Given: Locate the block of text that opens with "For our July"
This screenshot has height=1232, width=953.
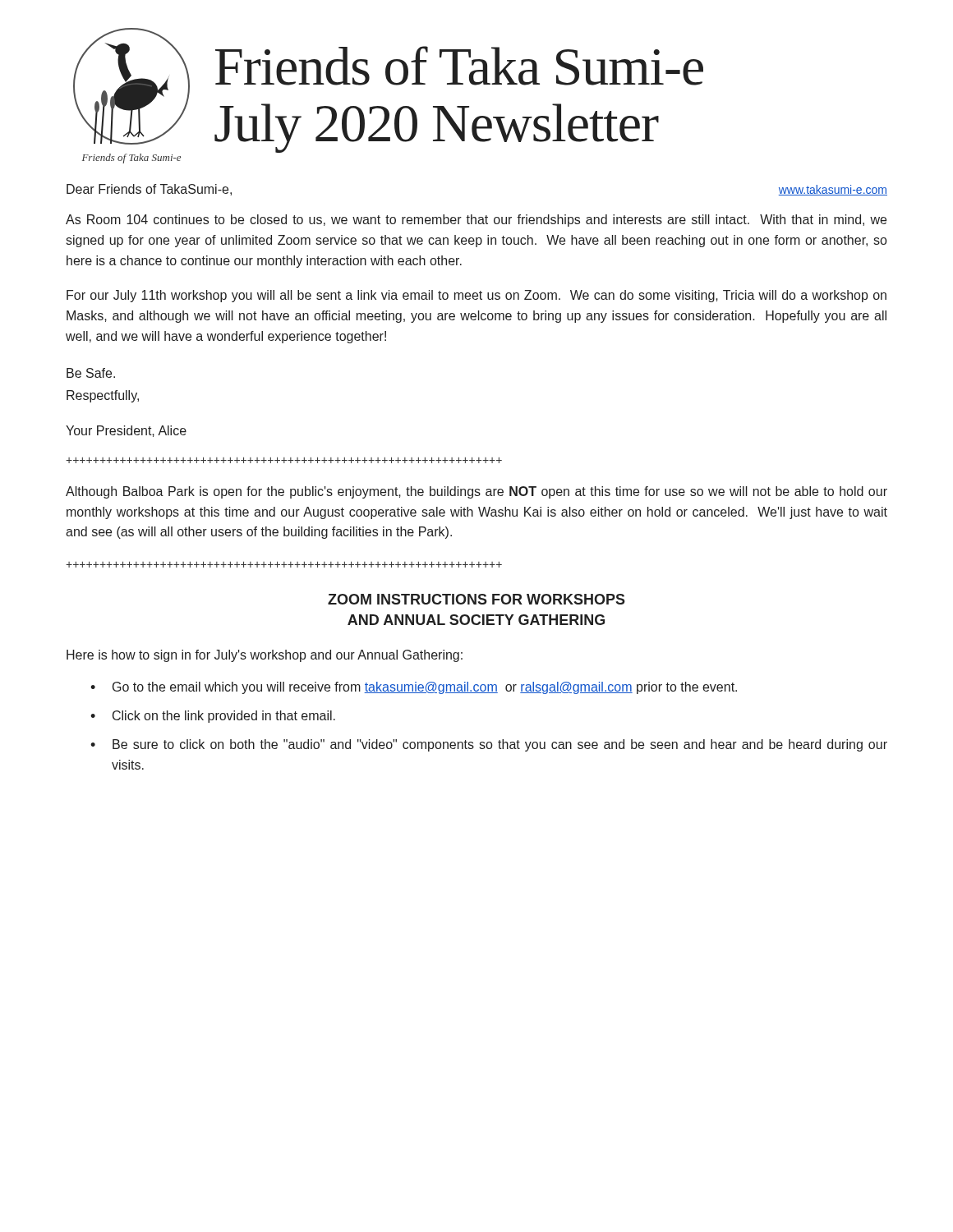Looking at the screenshot, I should [x=476, y=316].
